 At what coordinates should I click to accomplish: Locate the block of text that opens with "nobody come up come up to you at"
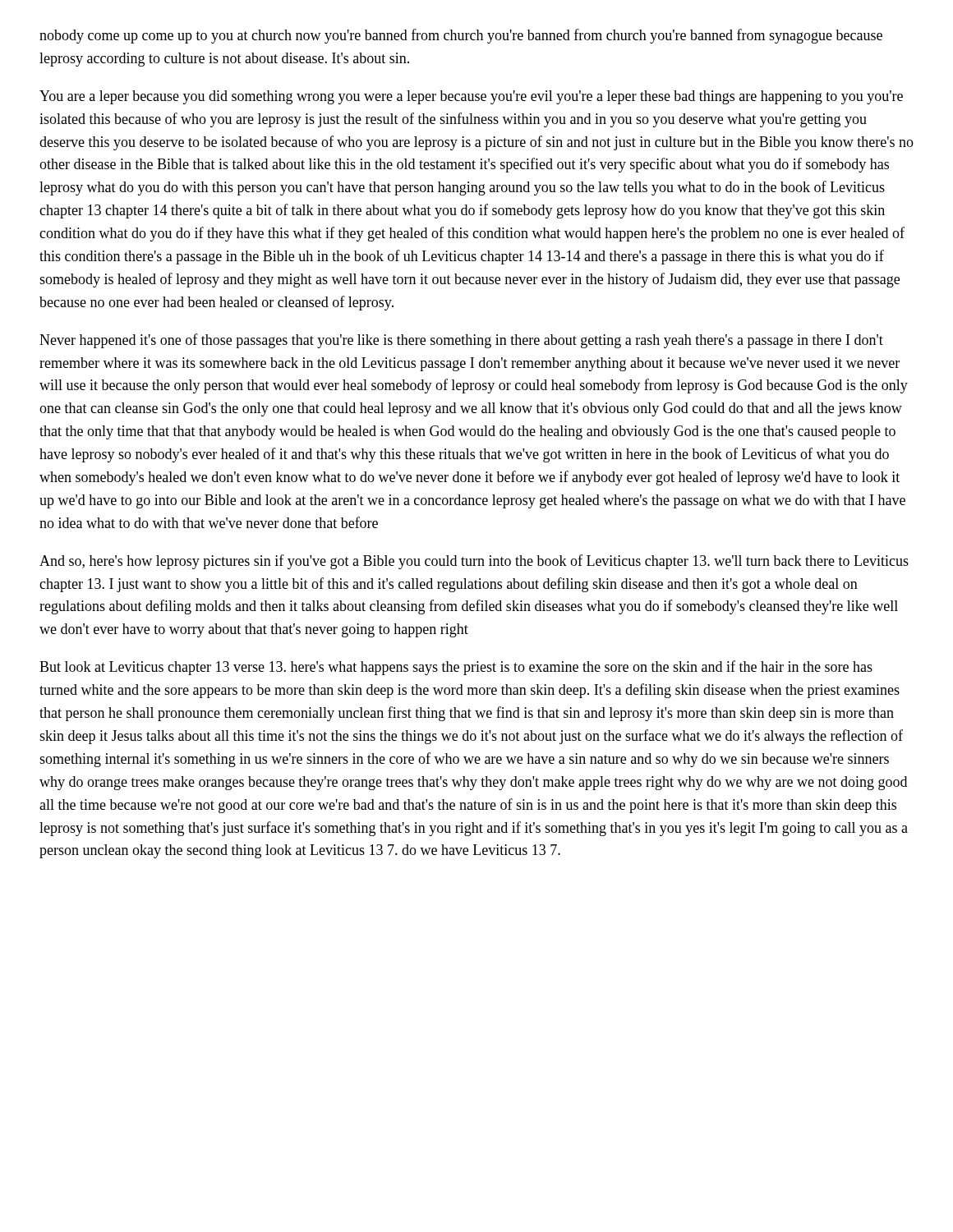tap(461, 47)
